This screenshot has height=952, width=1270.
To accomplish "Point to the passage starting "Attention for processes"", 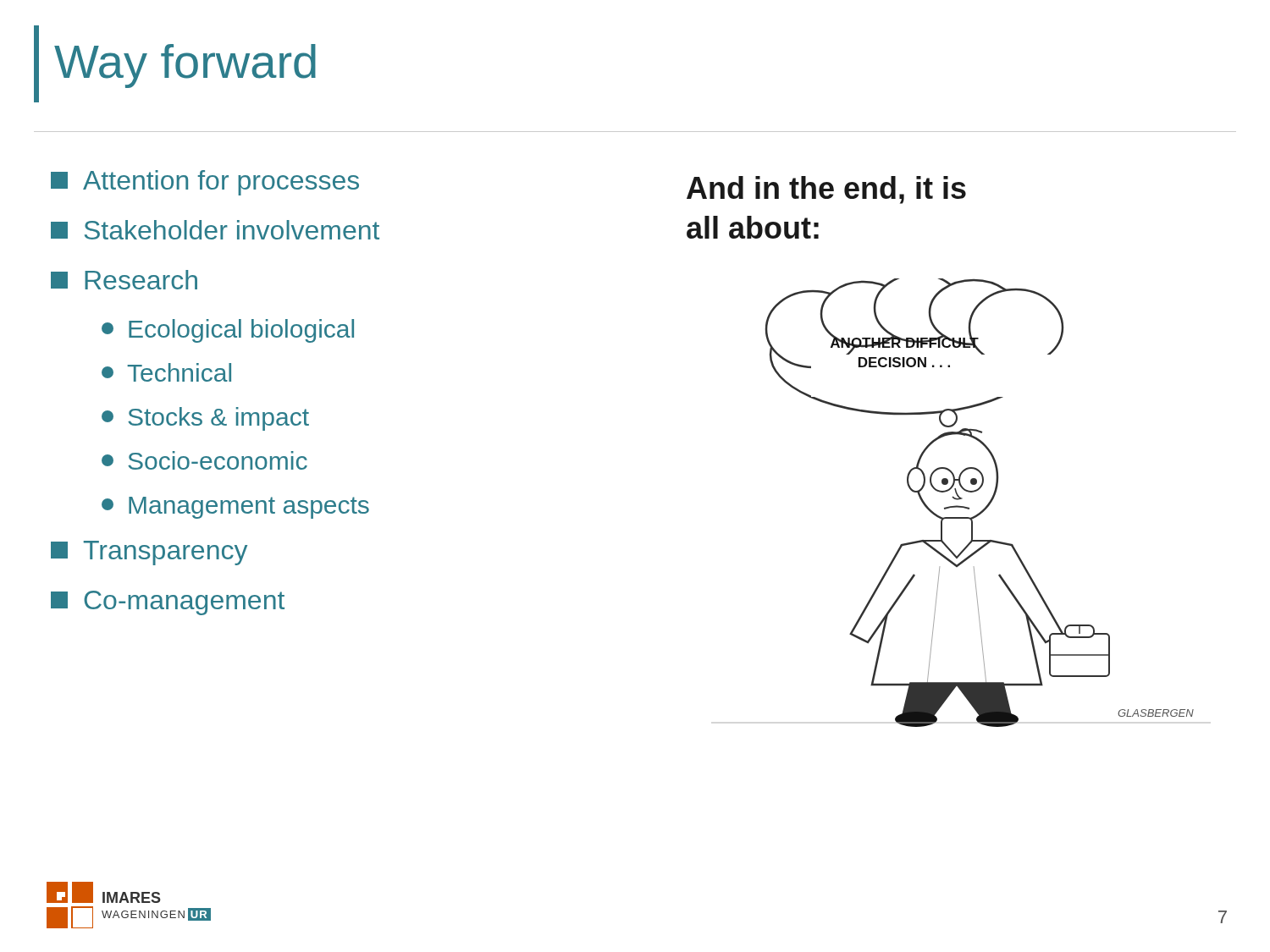I will tap(205, 181).
